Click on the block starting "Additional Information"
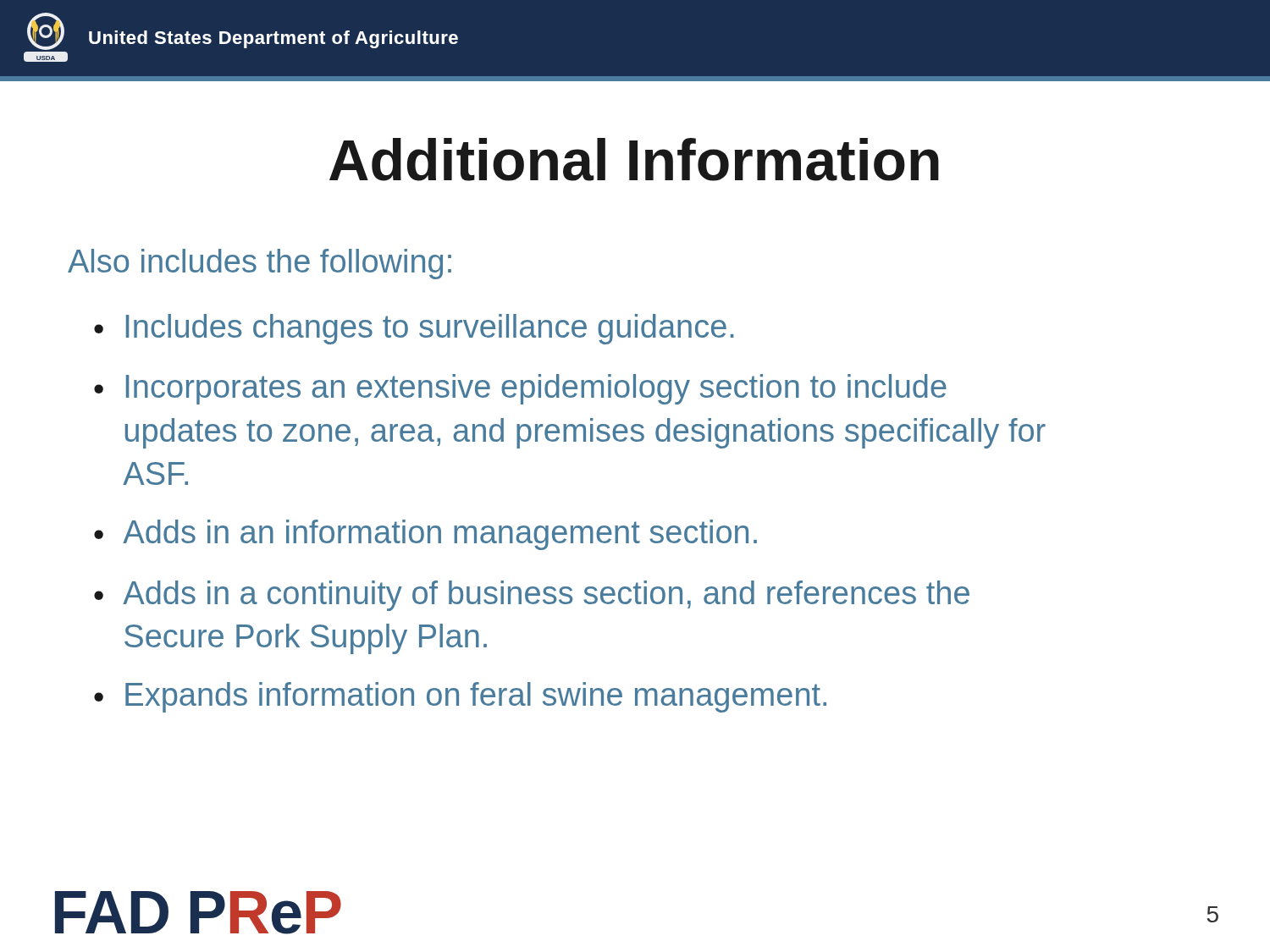Viewport: 1270px width, 952px height. pos(635,160)
